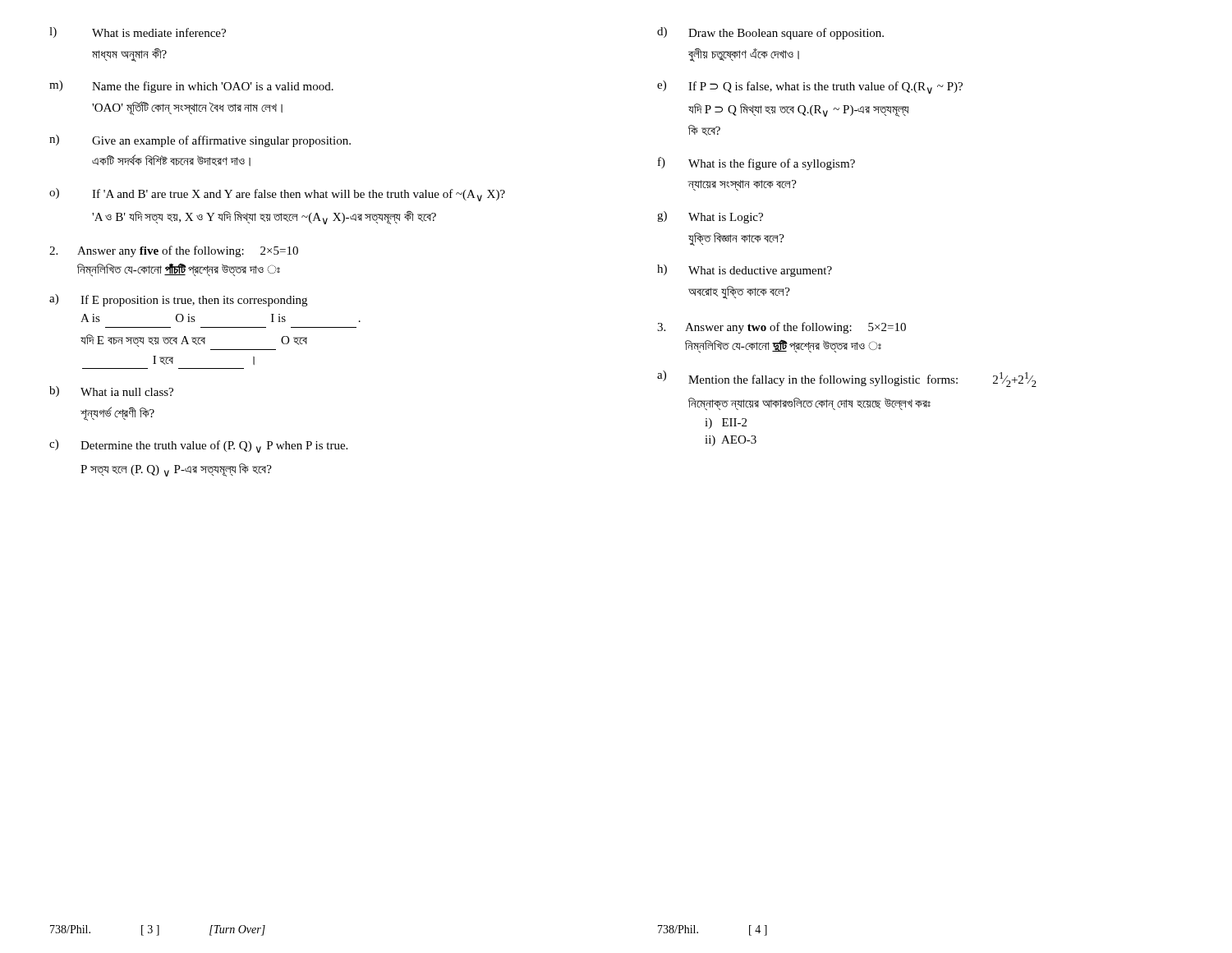This screenshot has width=1232, height=953.
Task: Locate the list item containing "b) What ia"
Action: [x=111, y=391]
